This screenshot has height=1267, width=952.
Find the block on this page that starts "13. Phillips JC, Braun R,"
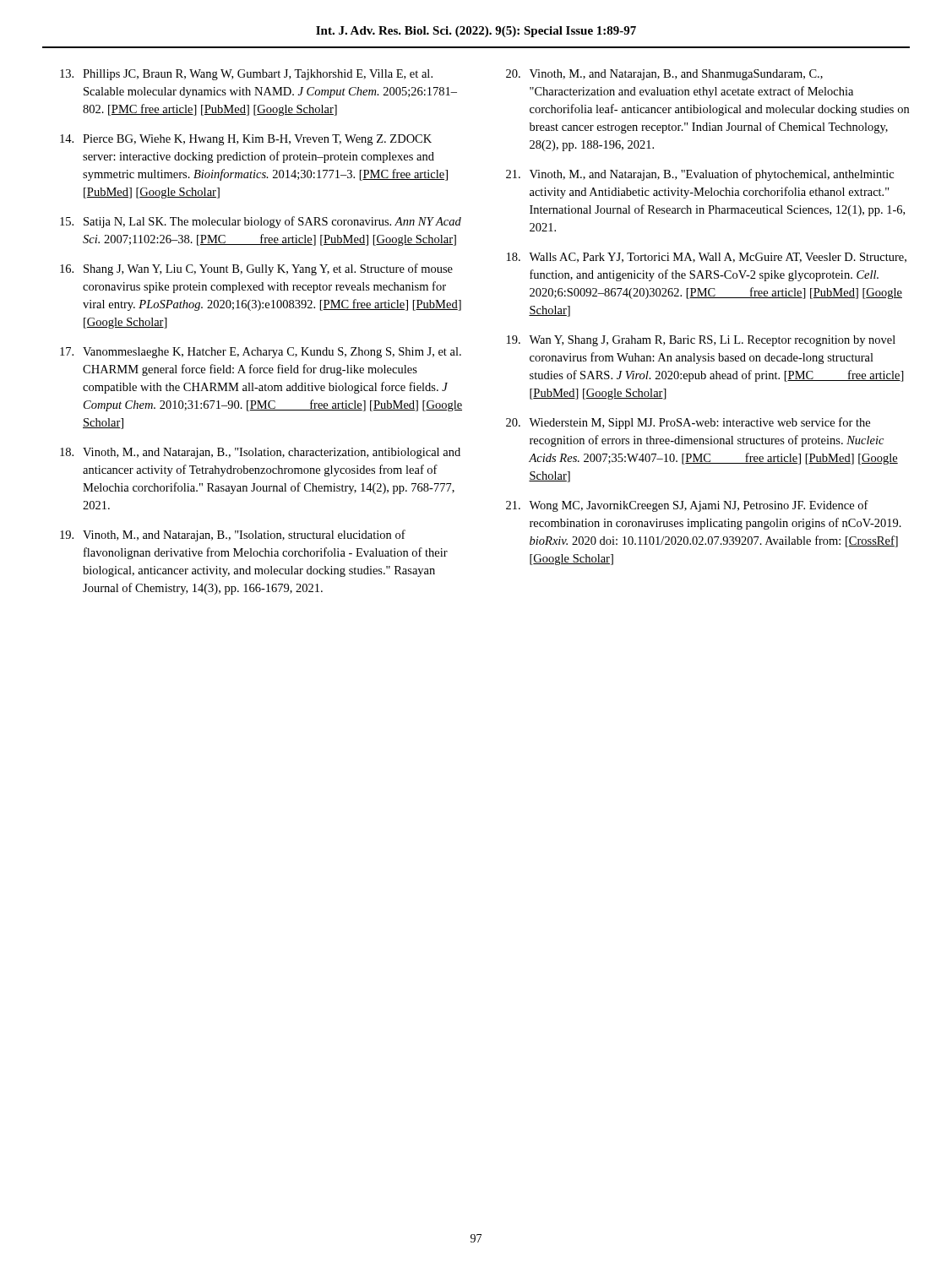point(253,92)
